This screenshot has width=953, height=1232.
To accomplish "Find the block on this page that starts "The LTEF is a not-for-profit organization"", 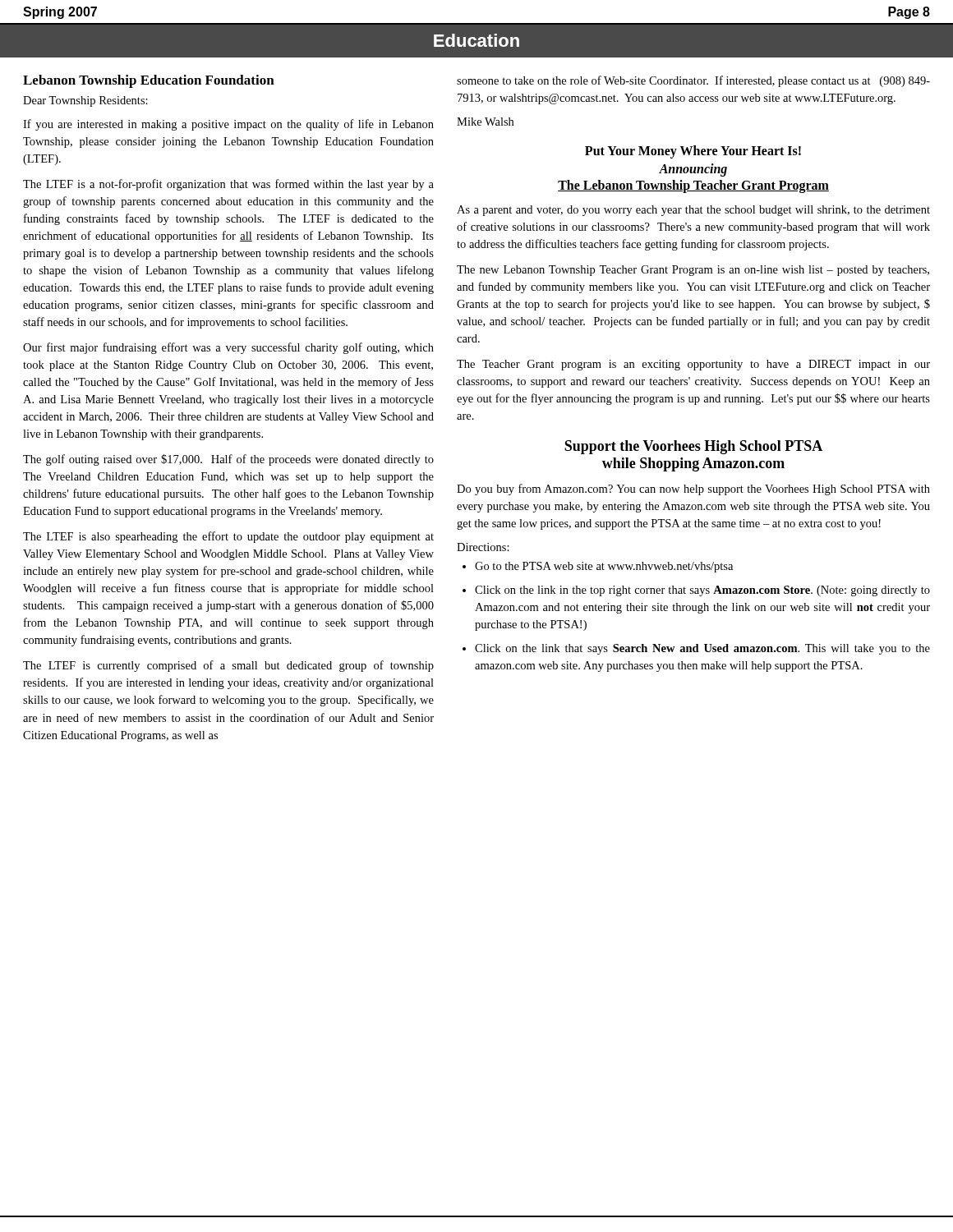I will point(228,253).
